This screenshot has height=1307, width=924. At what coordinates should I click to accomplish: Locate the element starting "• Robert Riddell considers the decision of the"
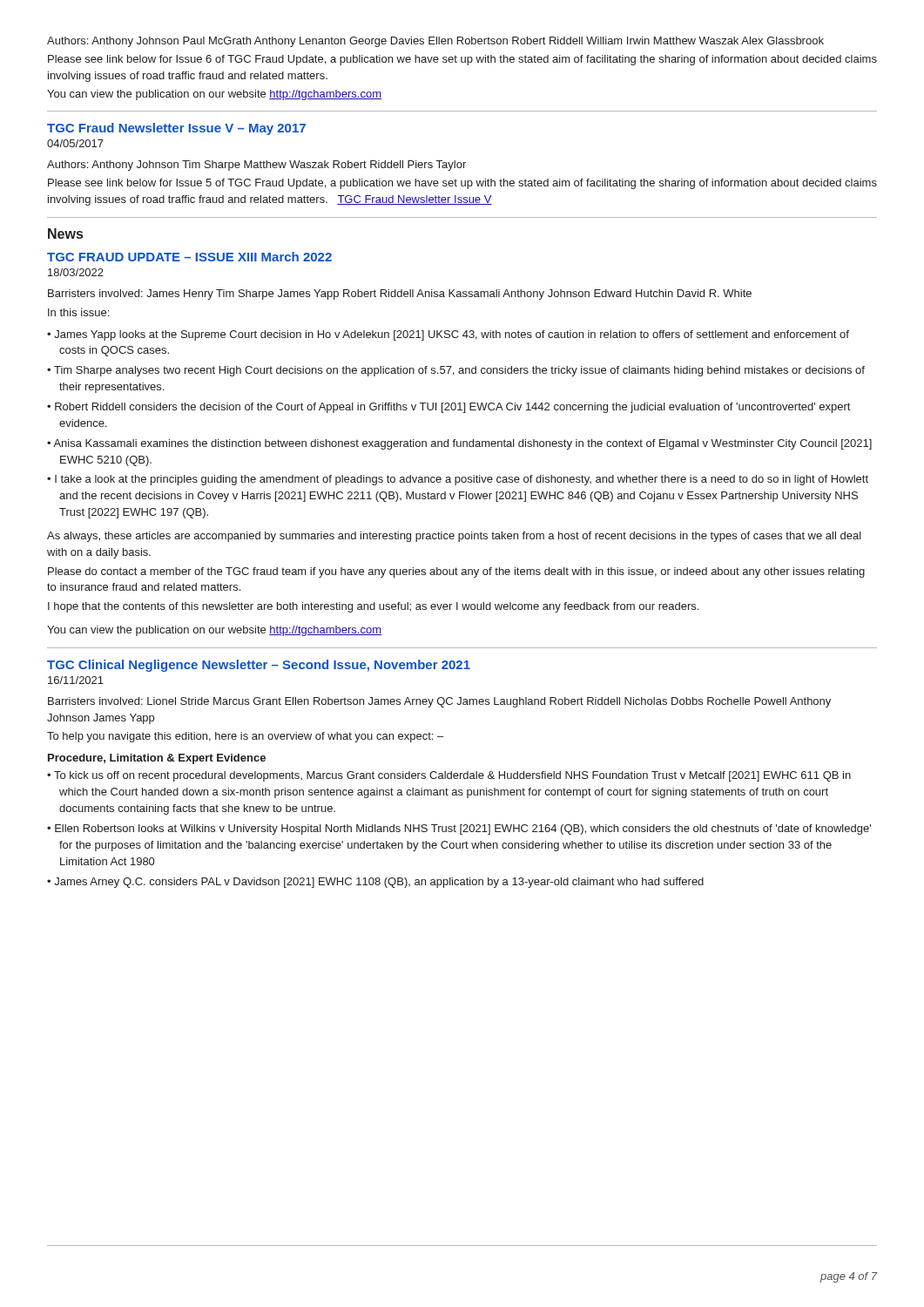449,415
